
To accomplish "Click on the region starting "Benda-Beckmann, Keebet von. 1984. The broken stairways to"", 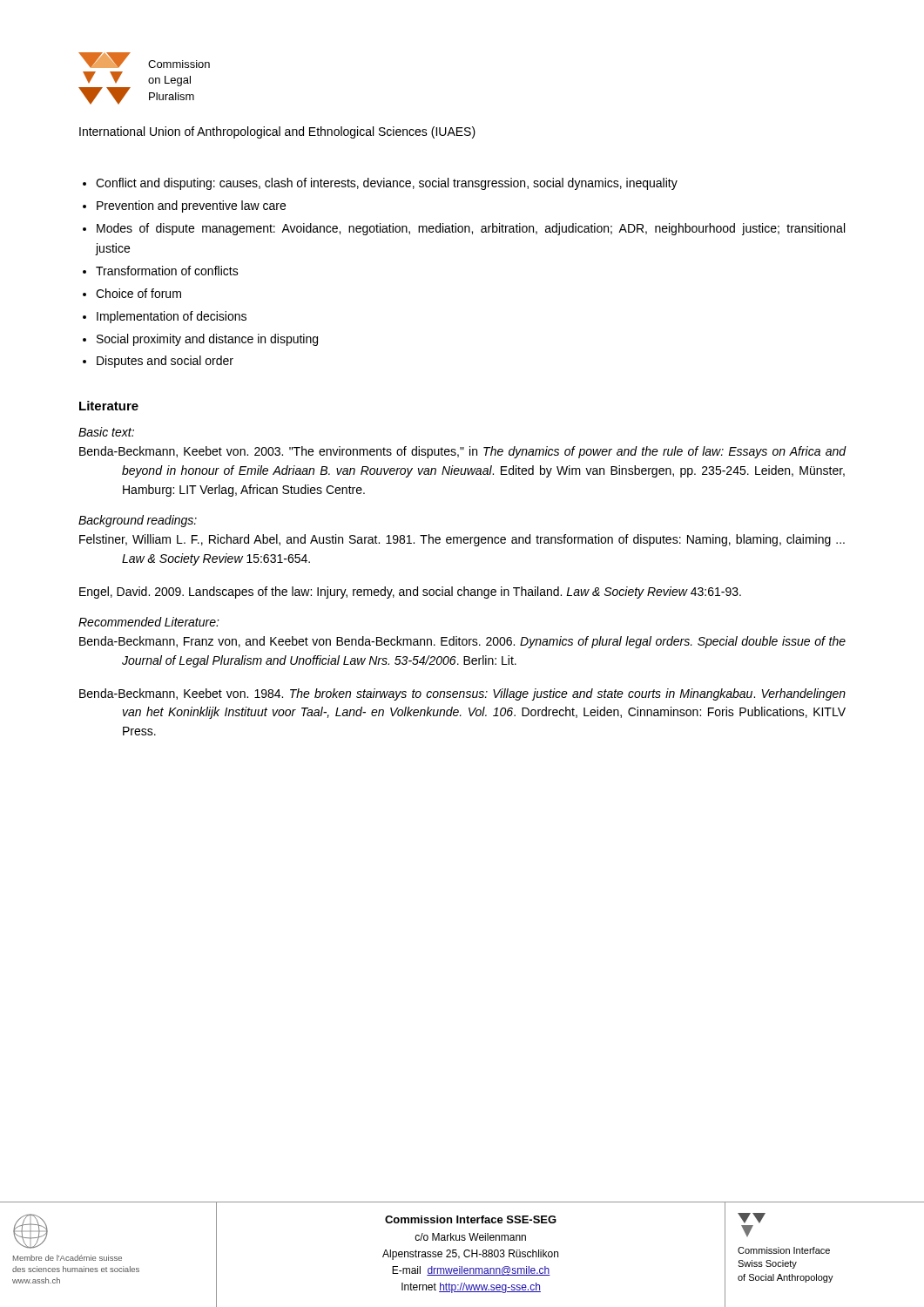I will click(484, 712).
